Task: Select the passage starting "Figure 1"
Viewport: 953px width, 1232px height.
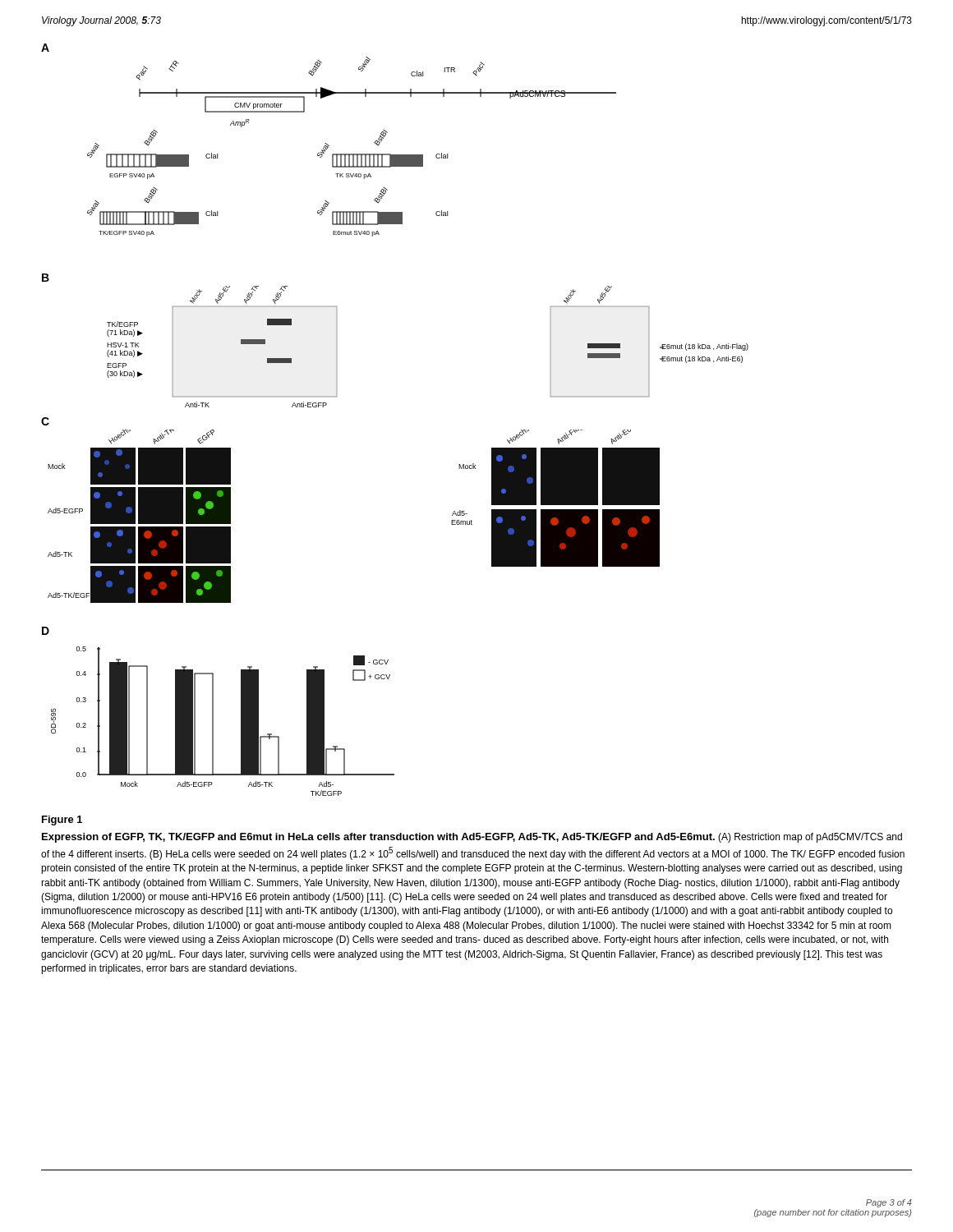Action: pos(62,819)
